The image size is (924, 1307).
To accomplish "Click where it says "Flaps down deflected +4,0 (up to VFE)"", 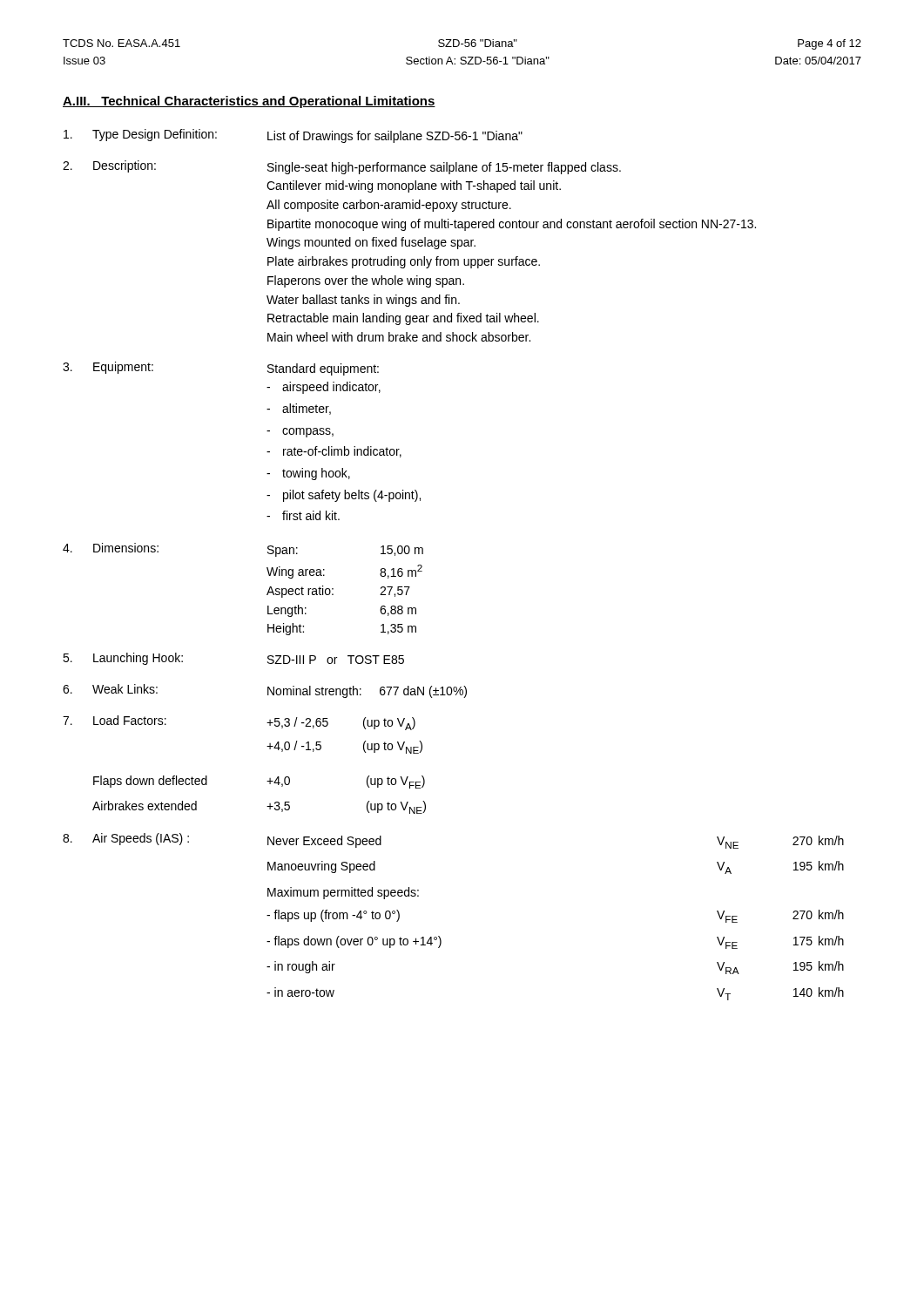I will pyautogui.click(x=147, y=782).
